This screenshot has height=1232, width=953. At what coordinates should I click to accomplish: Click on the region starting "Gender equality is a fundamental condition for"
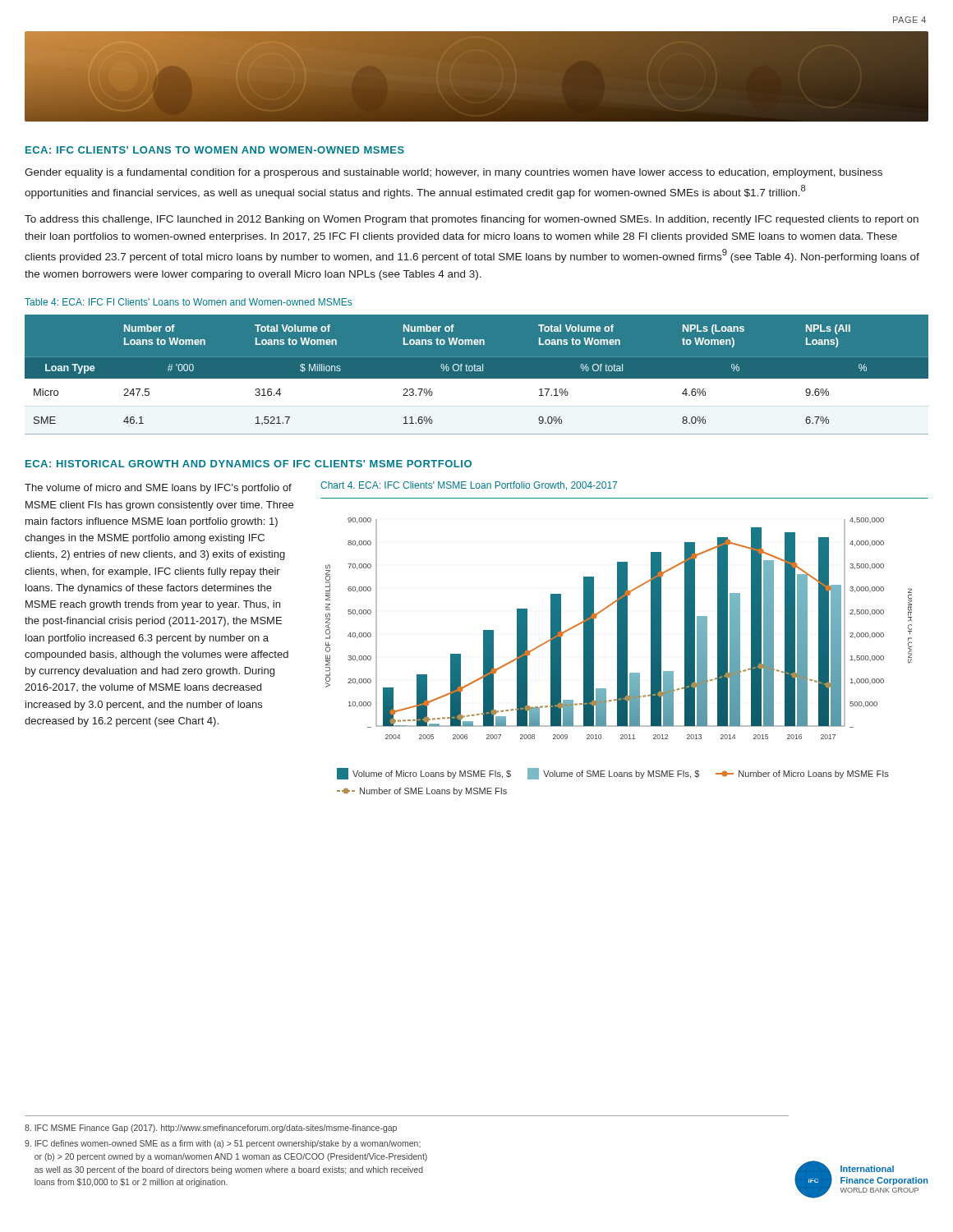click(x=454, y=182)
